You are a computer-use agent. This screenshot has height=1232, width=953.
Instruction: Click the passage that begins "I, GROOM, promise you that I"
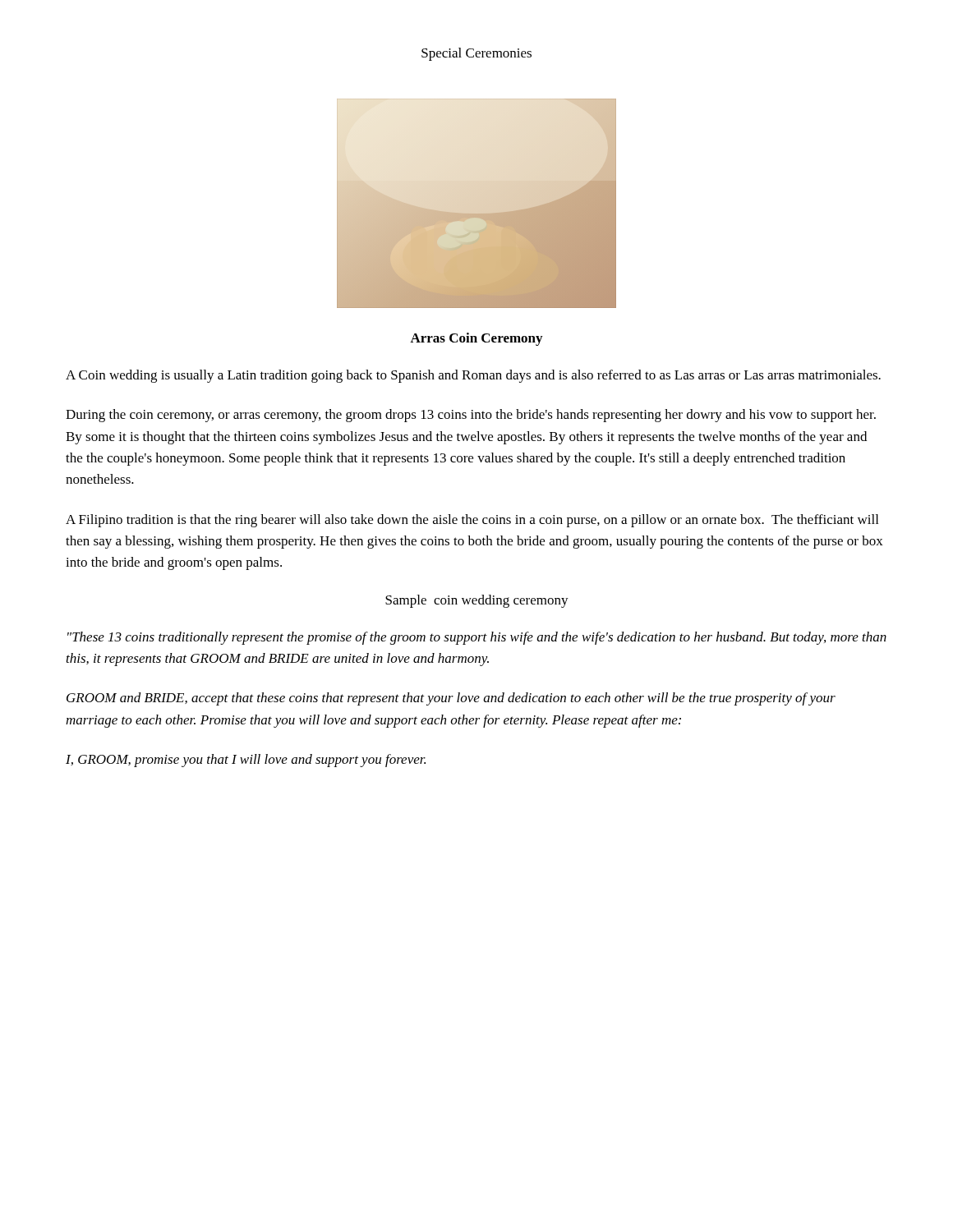[x=246, y=759]
